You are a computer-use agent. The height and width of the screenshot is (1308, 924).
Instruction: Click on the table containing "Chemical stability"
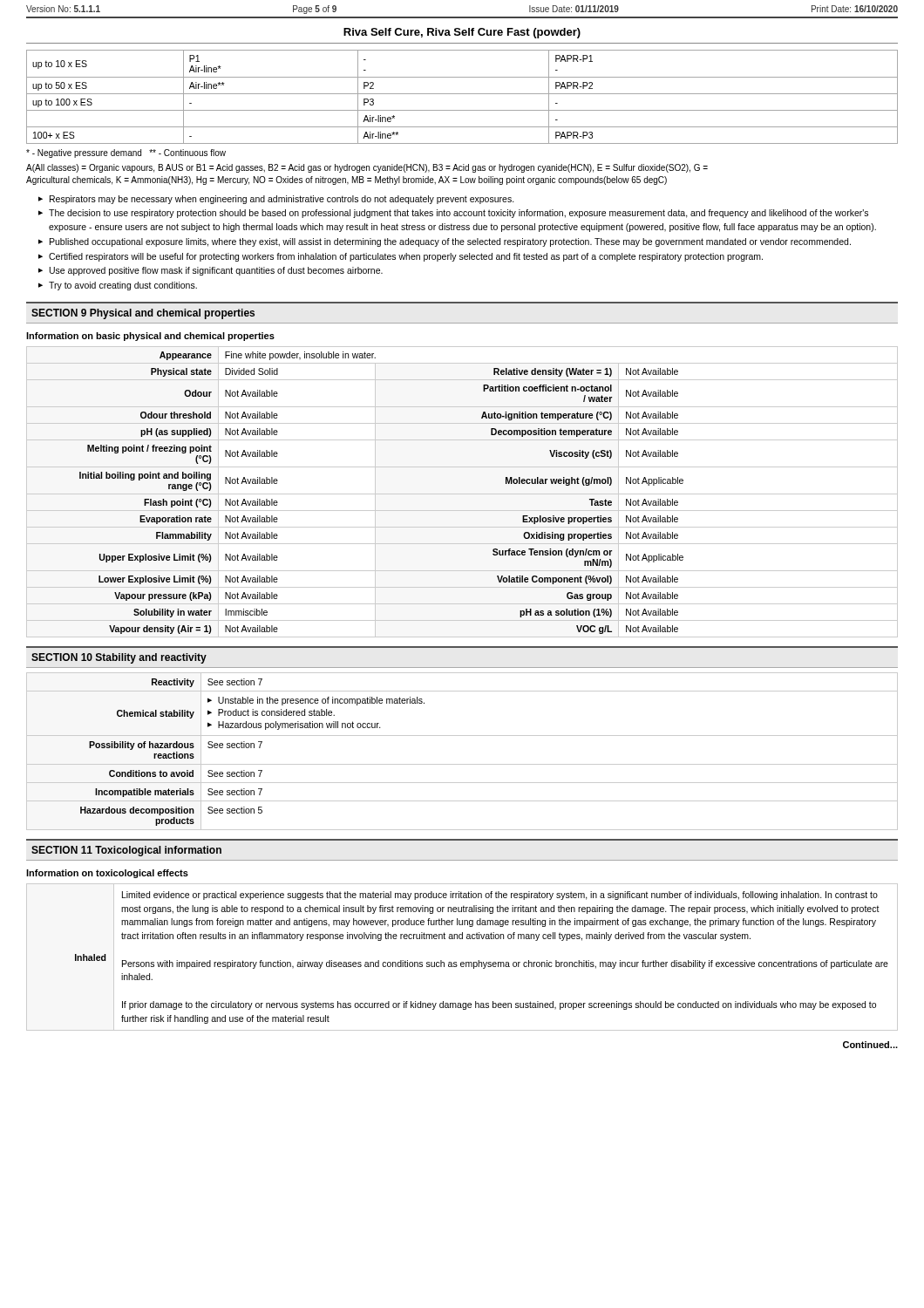click(462, 751)
